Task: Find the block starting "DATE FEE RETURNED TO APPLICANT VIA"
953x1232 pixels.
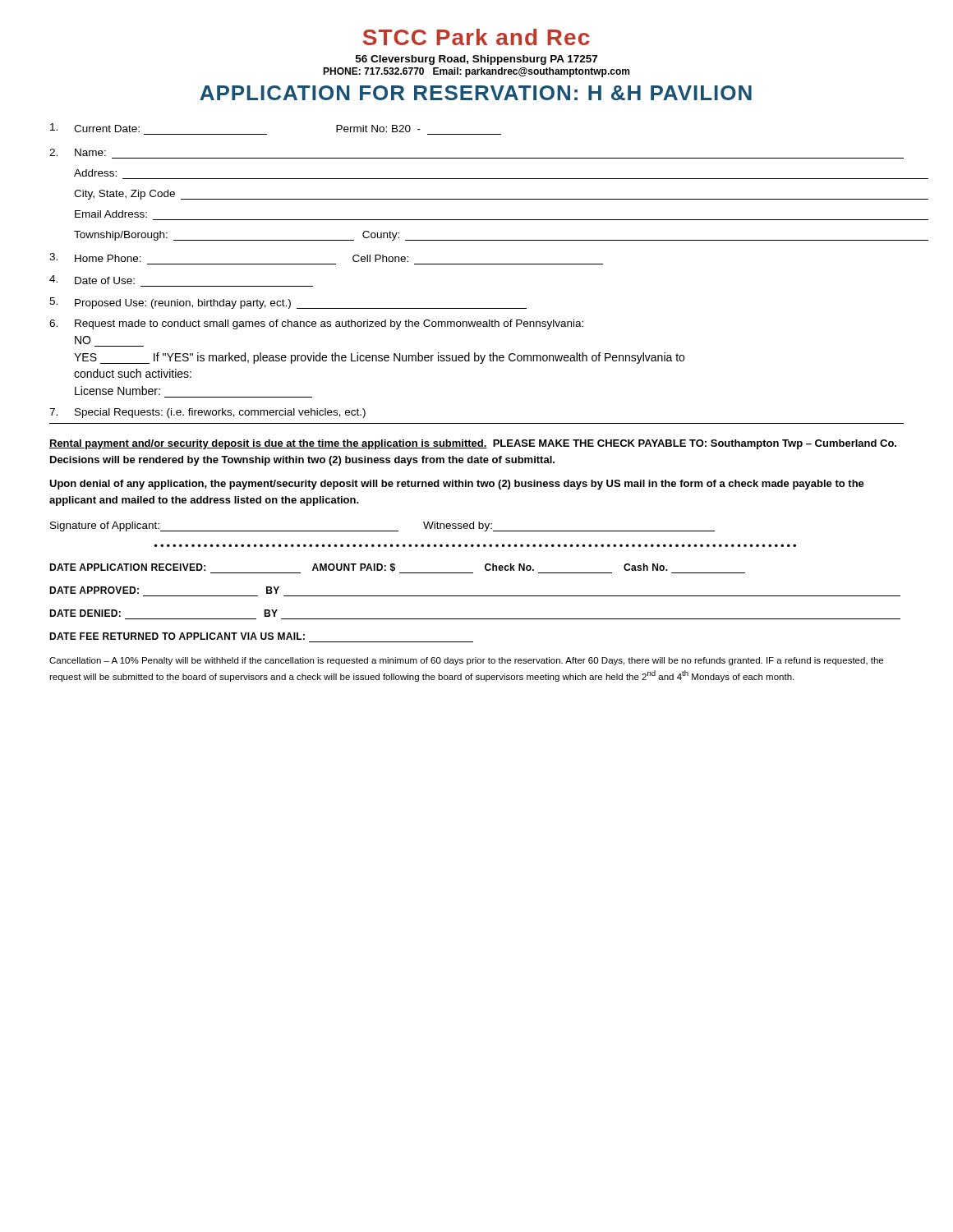Action: pos(261,636)
